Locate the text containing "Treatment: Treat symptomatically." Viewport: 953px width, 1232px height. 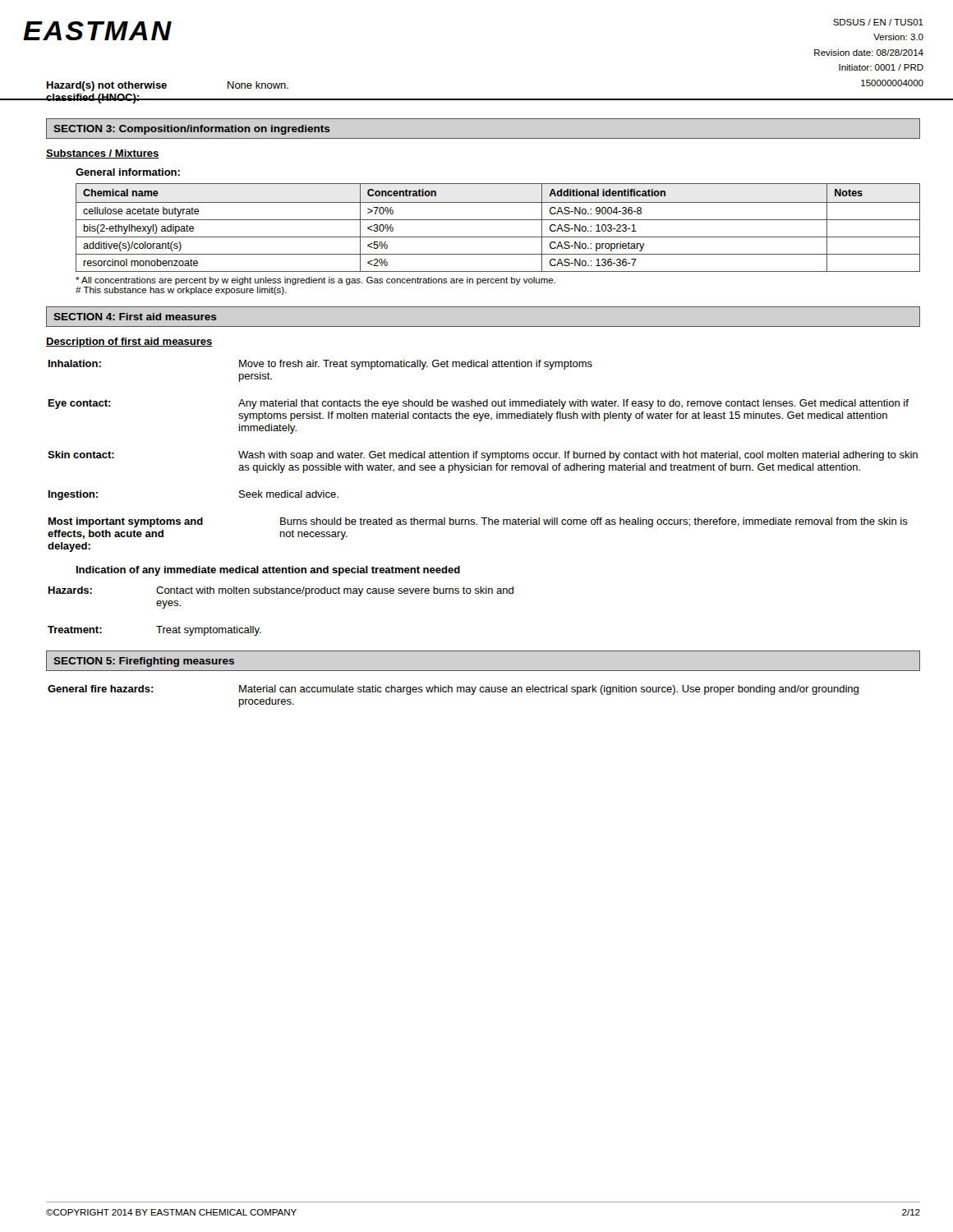(x=72, y=630)
